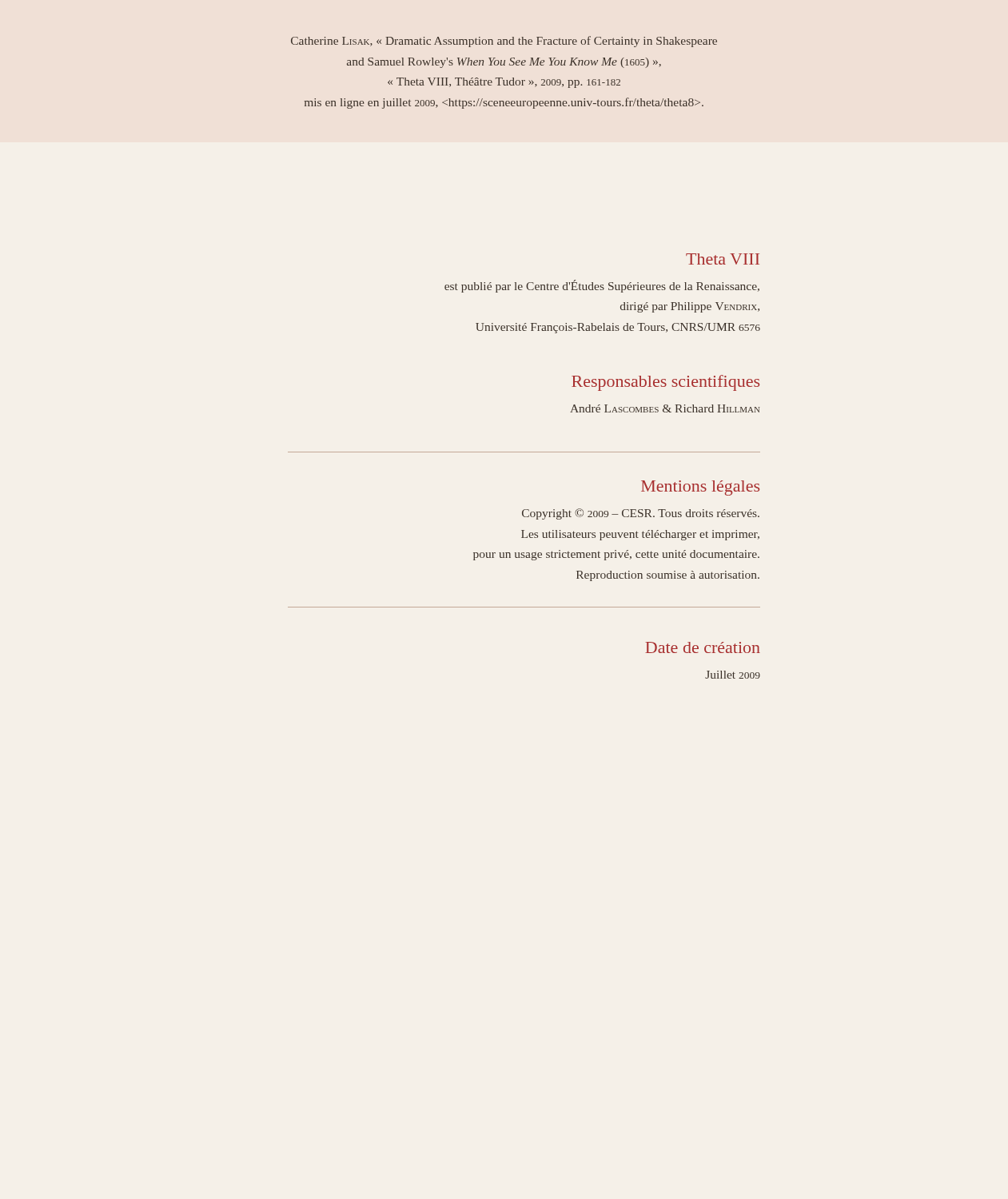Find the block on this page that starts "Catherine Lisak, « Dramatic Assumption and"

504,71
